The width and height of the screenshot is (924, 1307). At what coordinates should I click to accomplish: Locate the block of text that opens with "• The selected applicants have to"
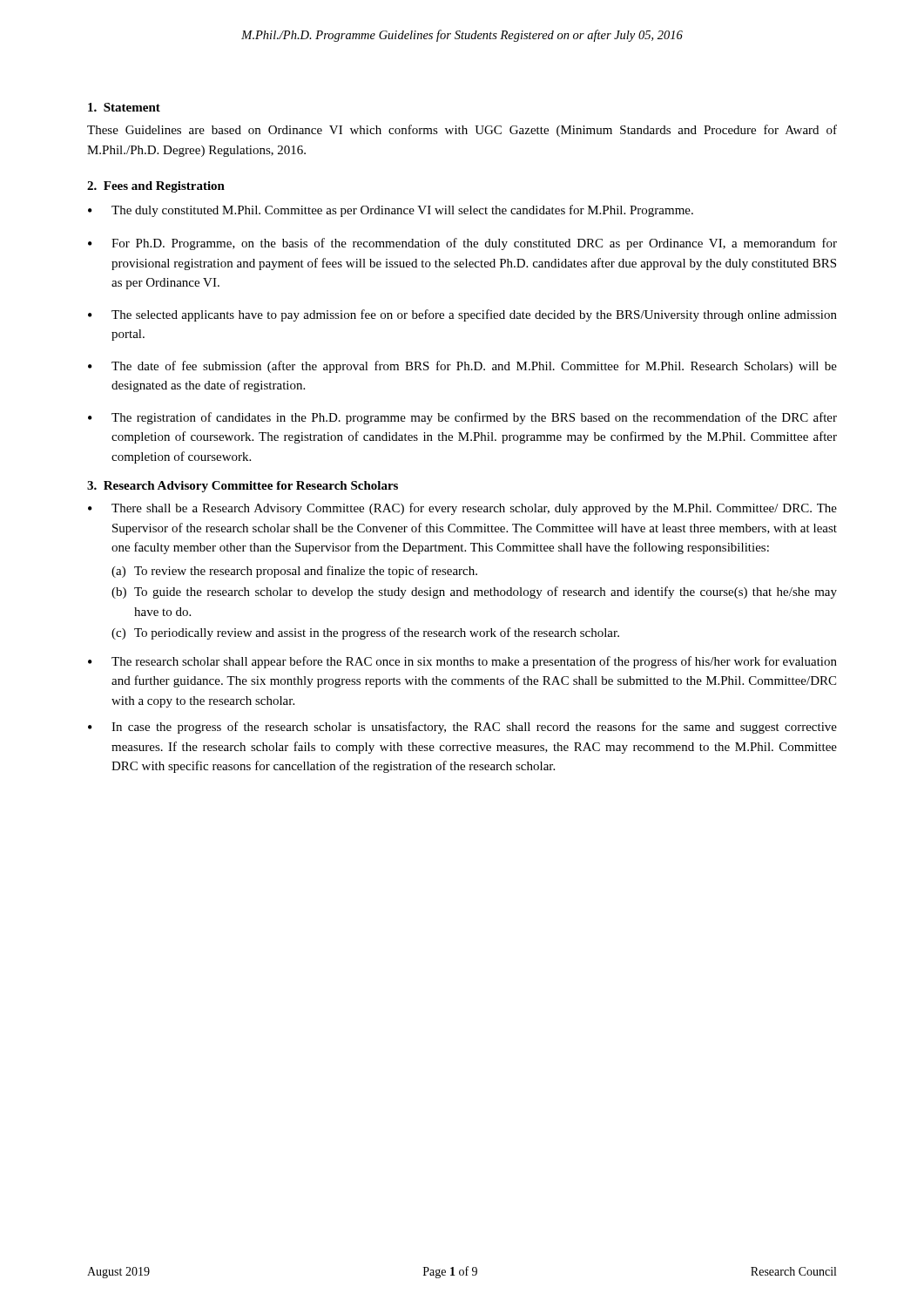[462, 325]
